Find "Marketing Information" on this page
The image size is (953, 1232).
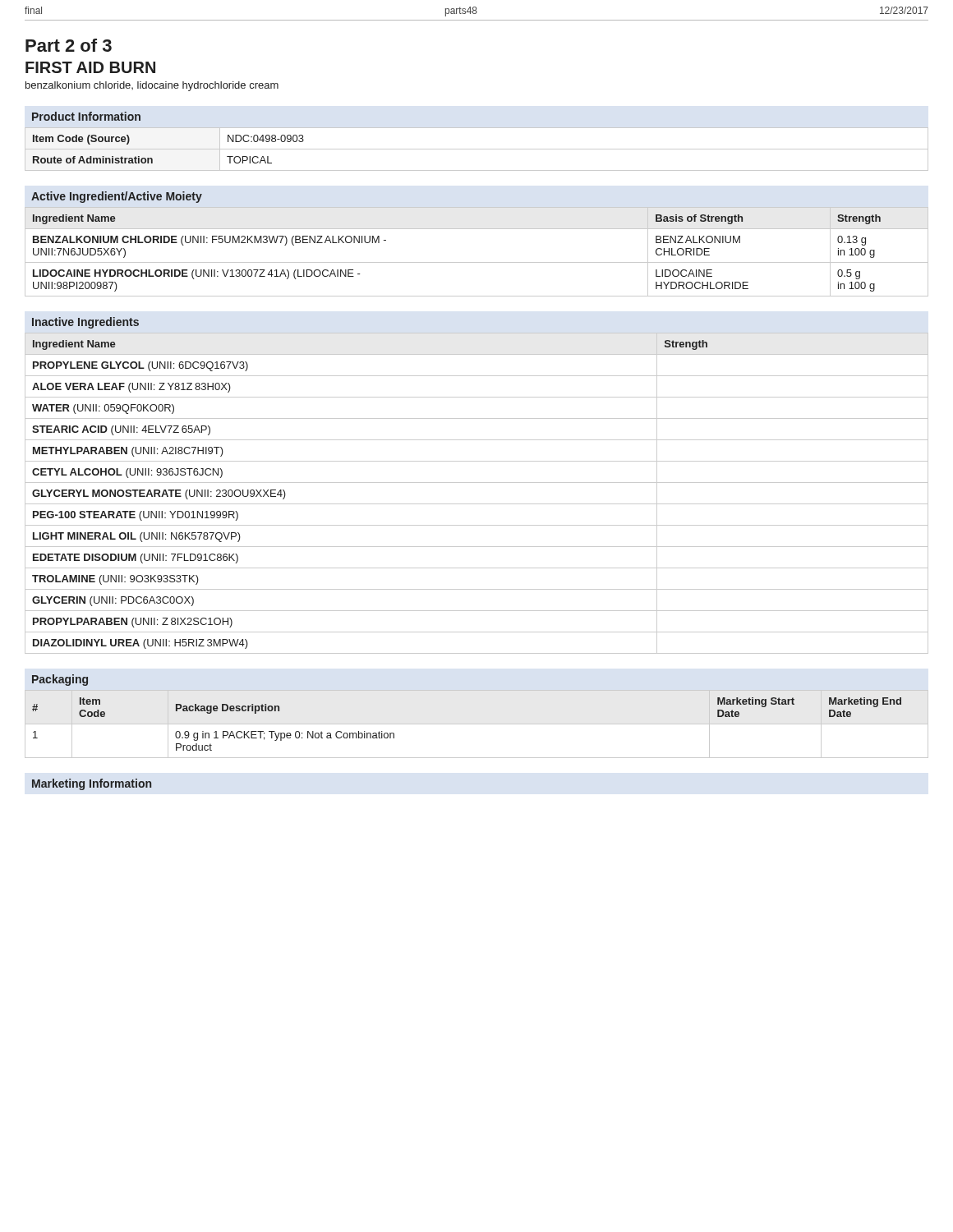[92, 784]
